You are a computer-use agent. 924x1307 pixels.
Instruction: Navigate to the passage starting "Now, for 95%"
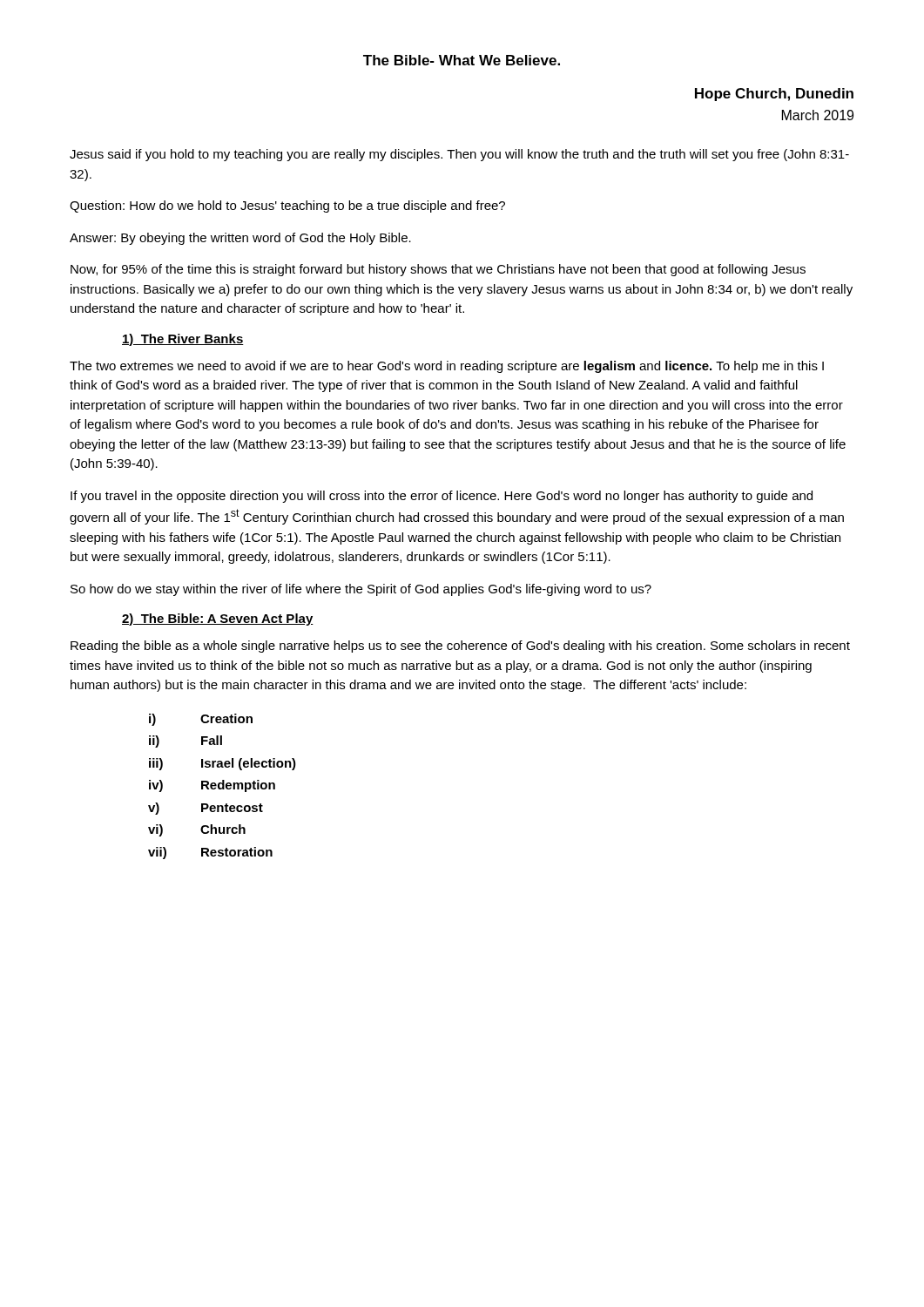[x=461, y=288]
